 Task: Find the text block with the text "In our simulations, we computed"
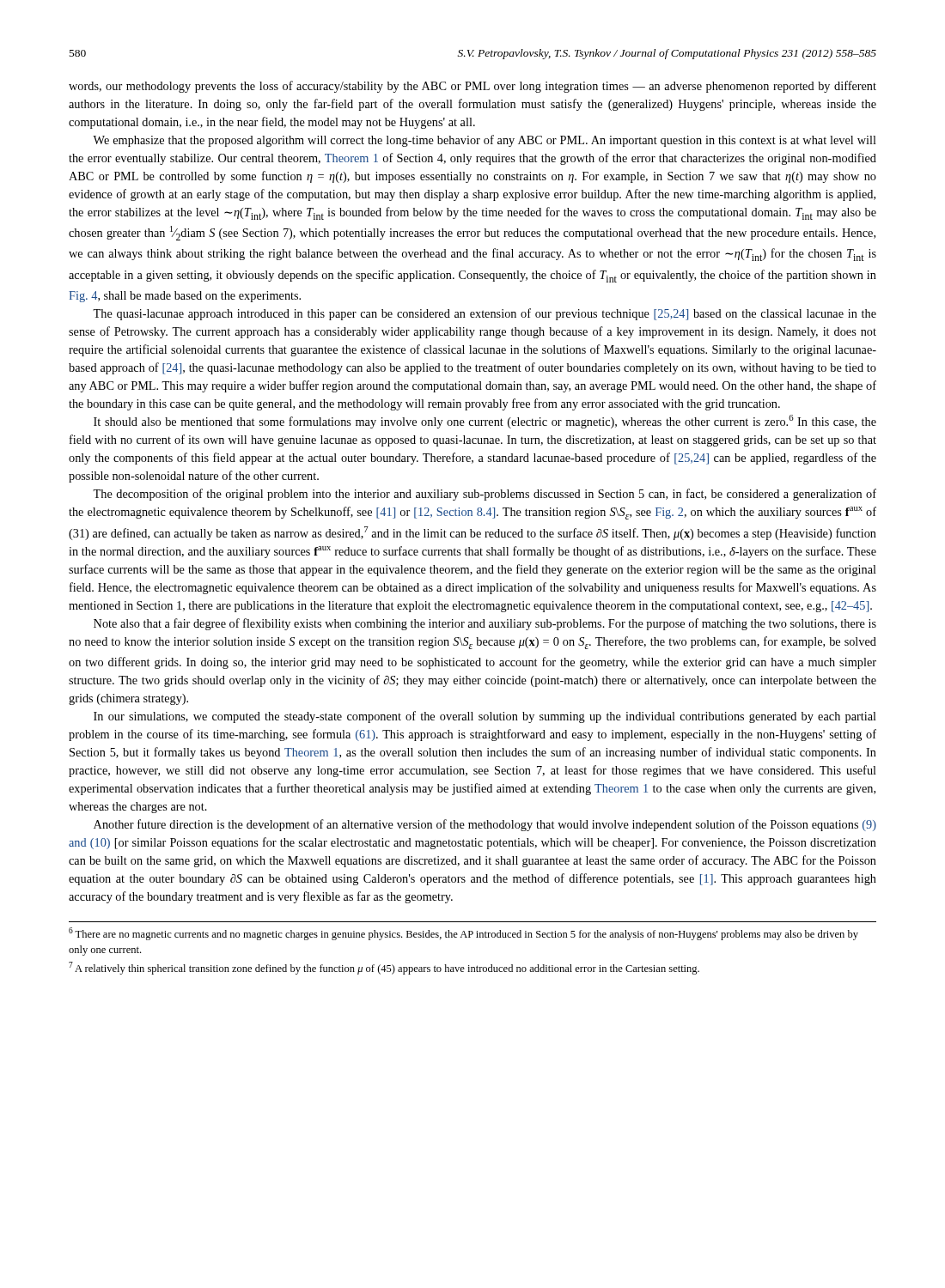472,761
